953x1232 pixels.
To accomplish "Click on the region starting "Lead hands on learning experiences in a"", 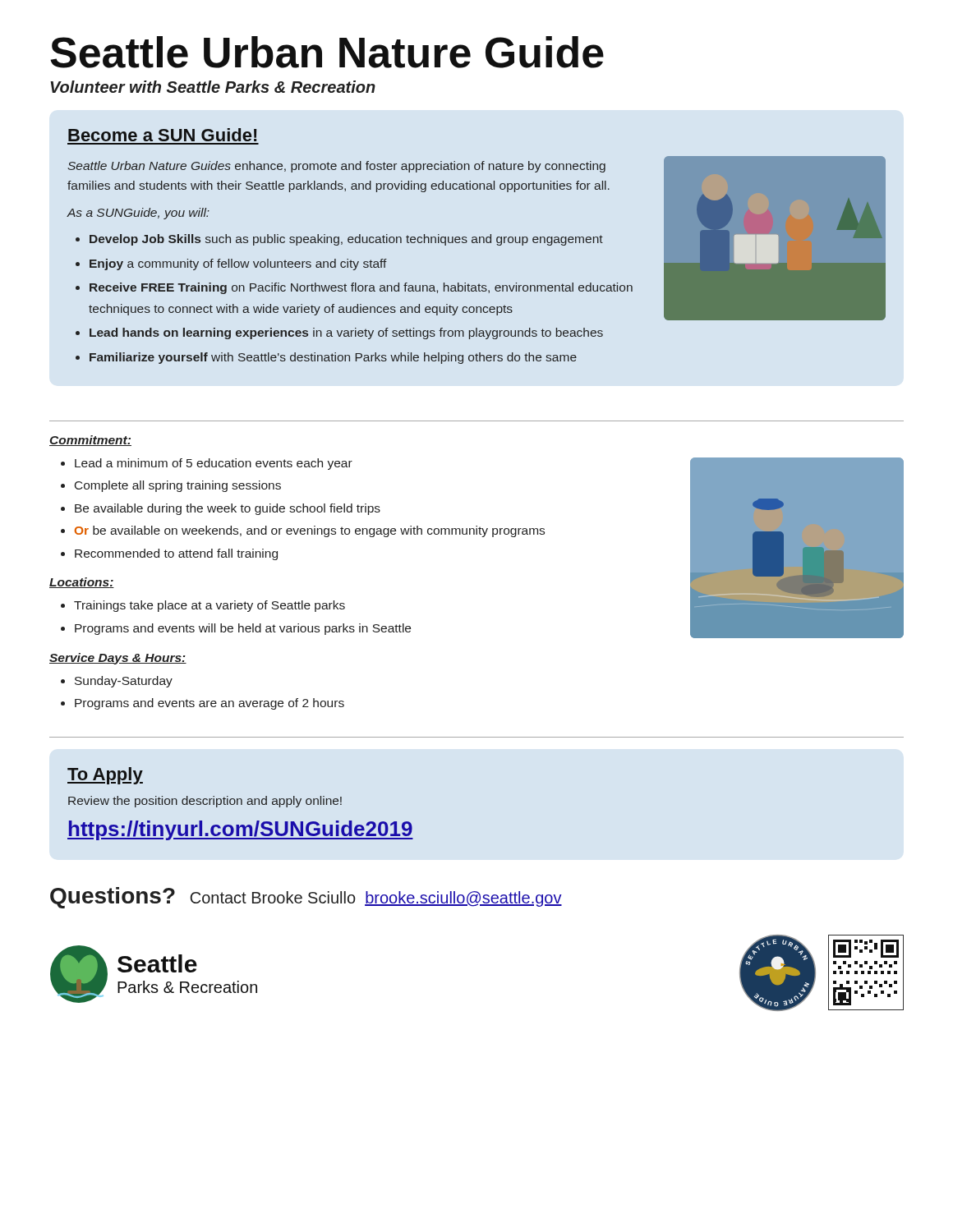I will (346, 333).
